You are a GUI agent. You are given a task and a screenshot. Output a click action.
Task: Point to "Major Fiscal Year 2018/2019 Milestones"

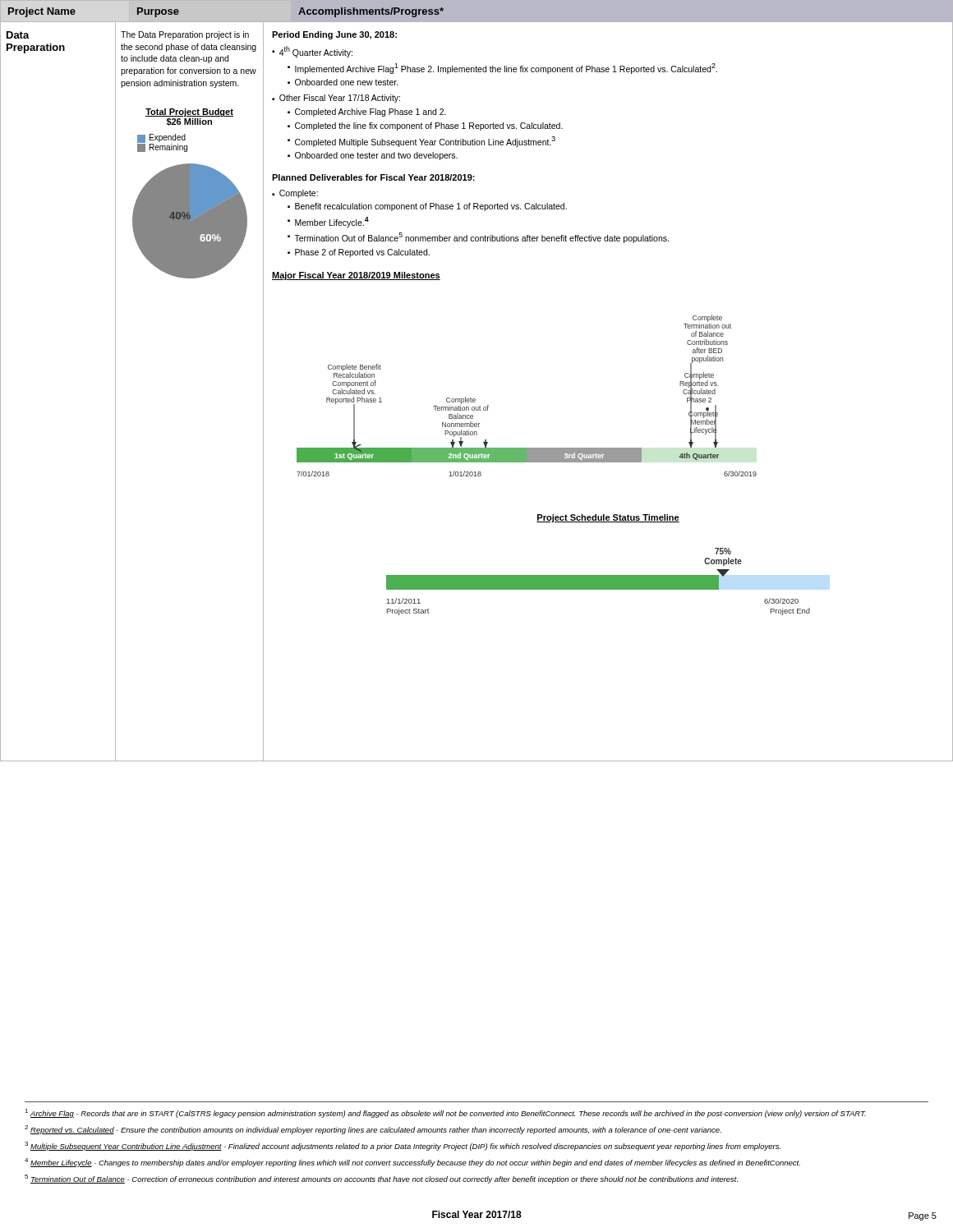(356, 275)
